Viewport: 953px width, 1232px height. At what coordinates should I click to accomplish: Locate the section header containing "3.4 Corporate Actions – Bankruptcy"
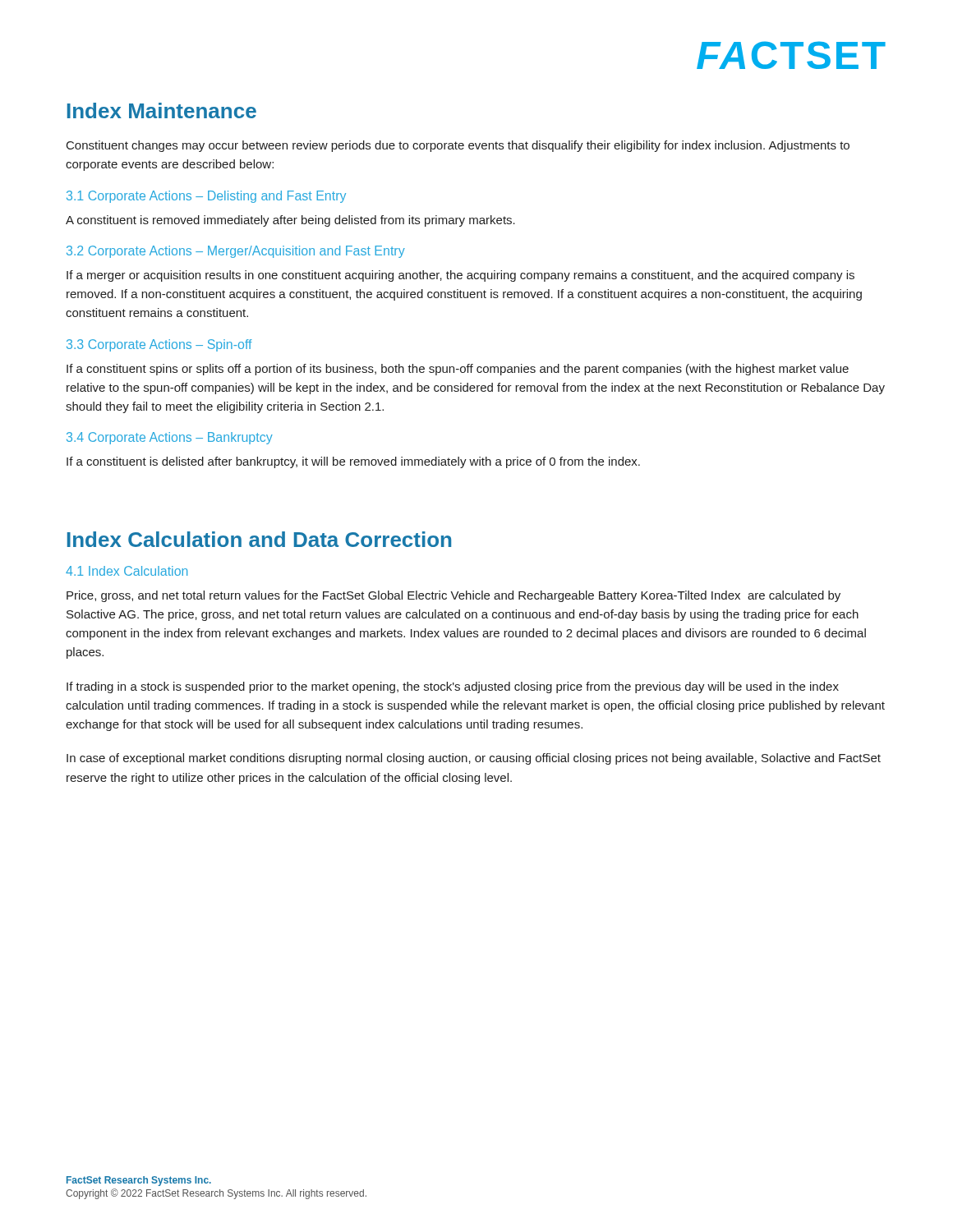point(170,438)
